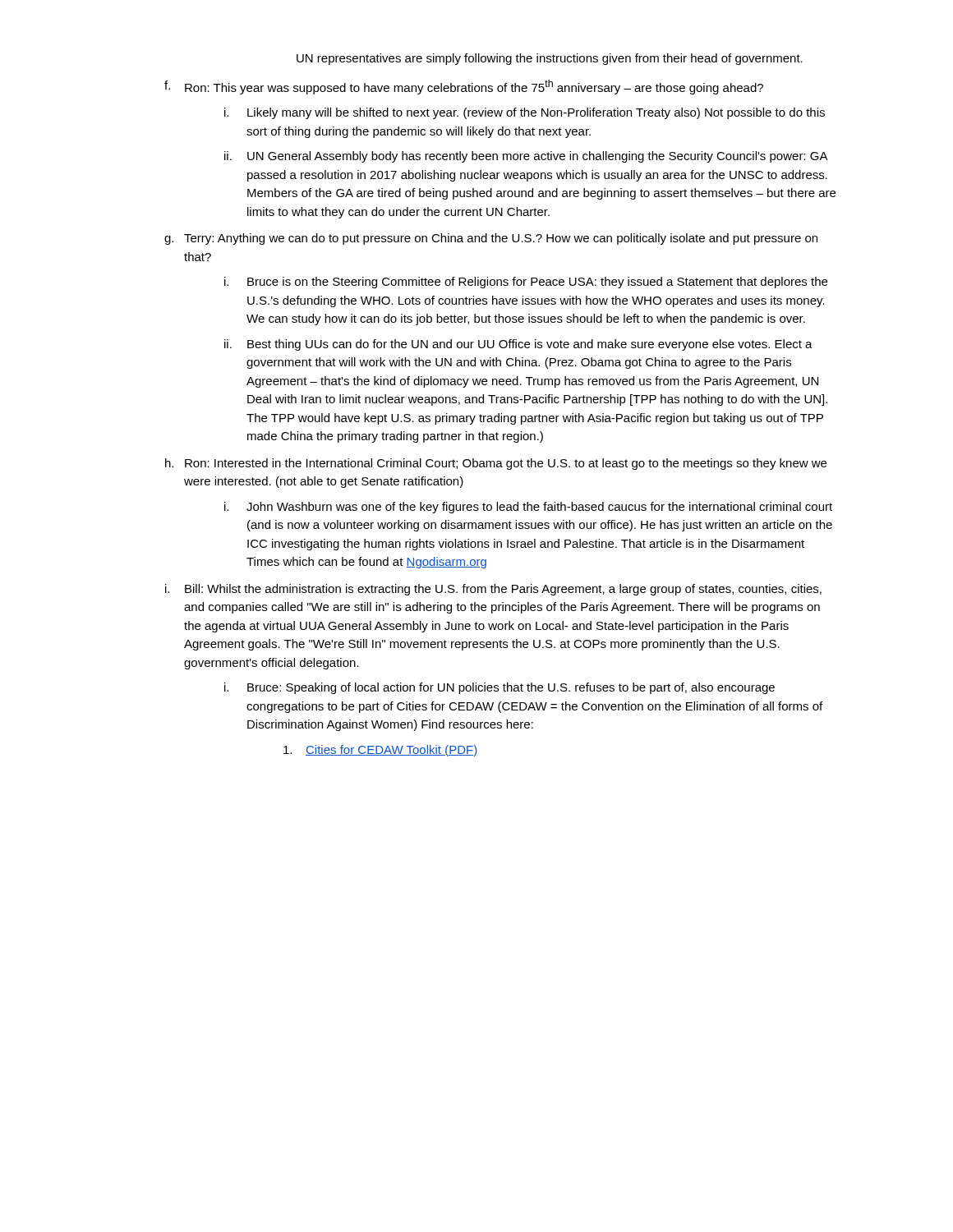Navigate to the element starting "g. Terry: Anything we can do"
Viewport: 953px width, 1232px height.
501,248
